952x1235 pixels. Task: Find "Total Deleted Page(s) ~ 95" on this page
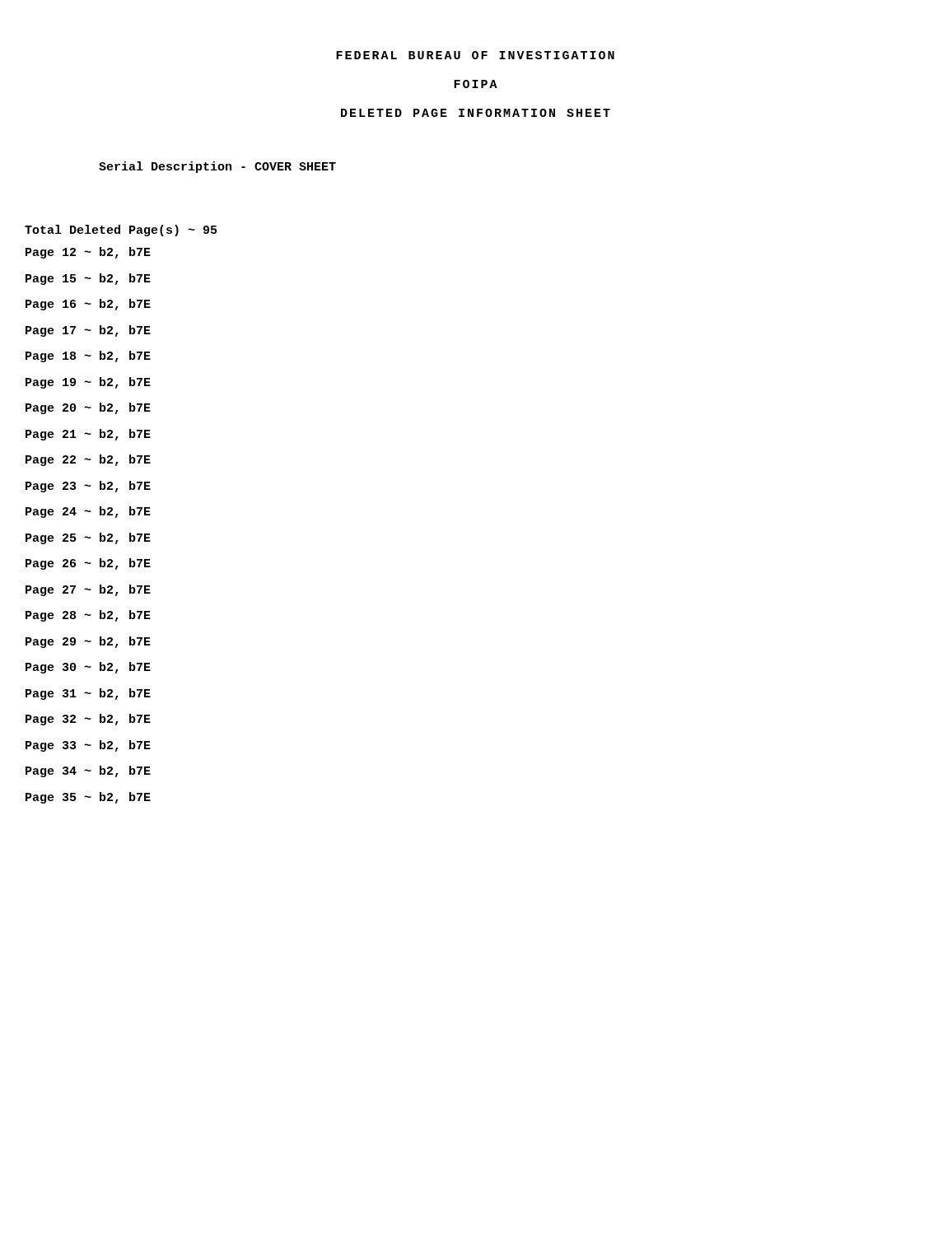pyautogui.click(x=121, y=231)
